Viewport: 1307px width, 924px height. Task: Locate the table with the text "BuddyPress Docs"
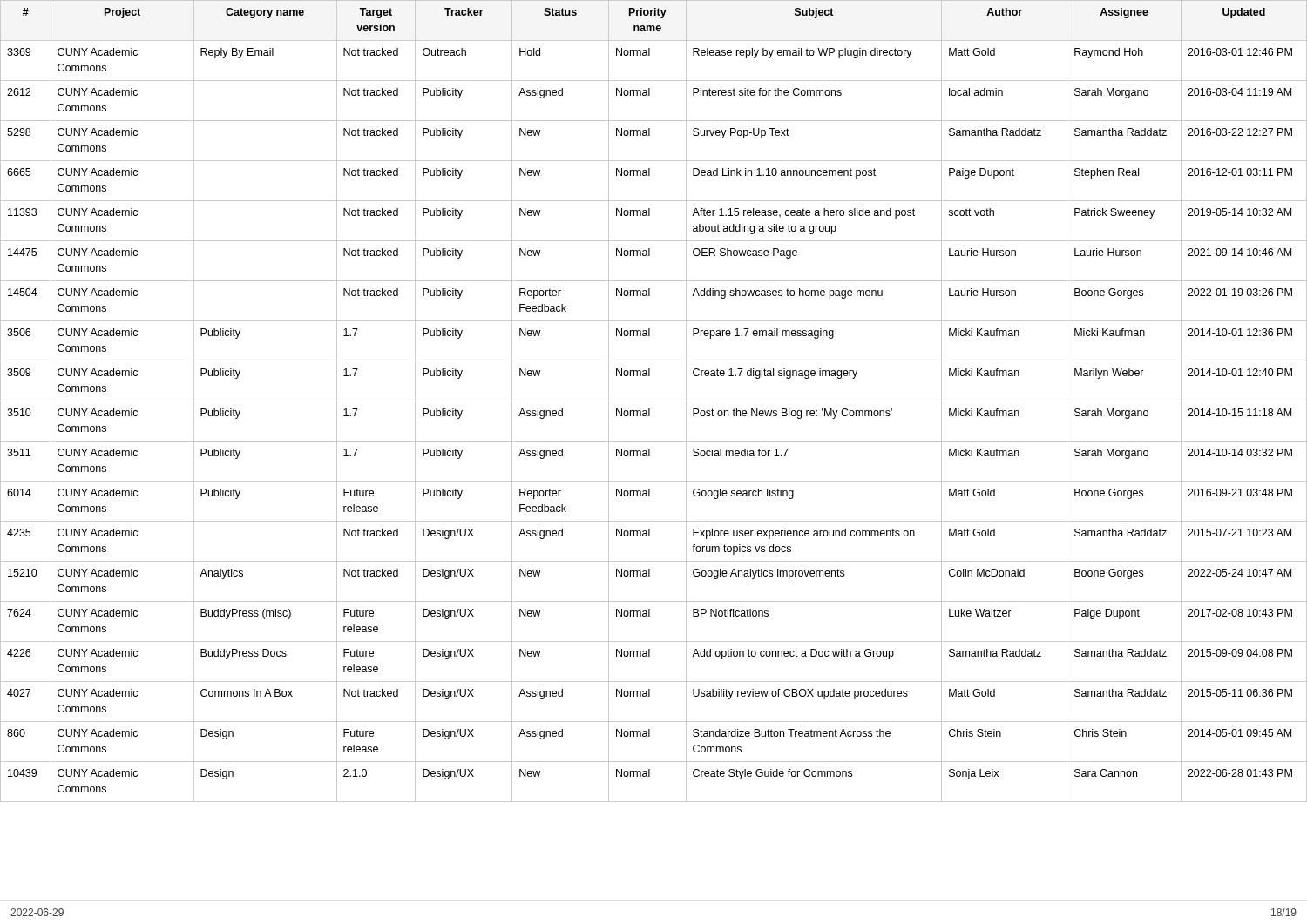654,401
